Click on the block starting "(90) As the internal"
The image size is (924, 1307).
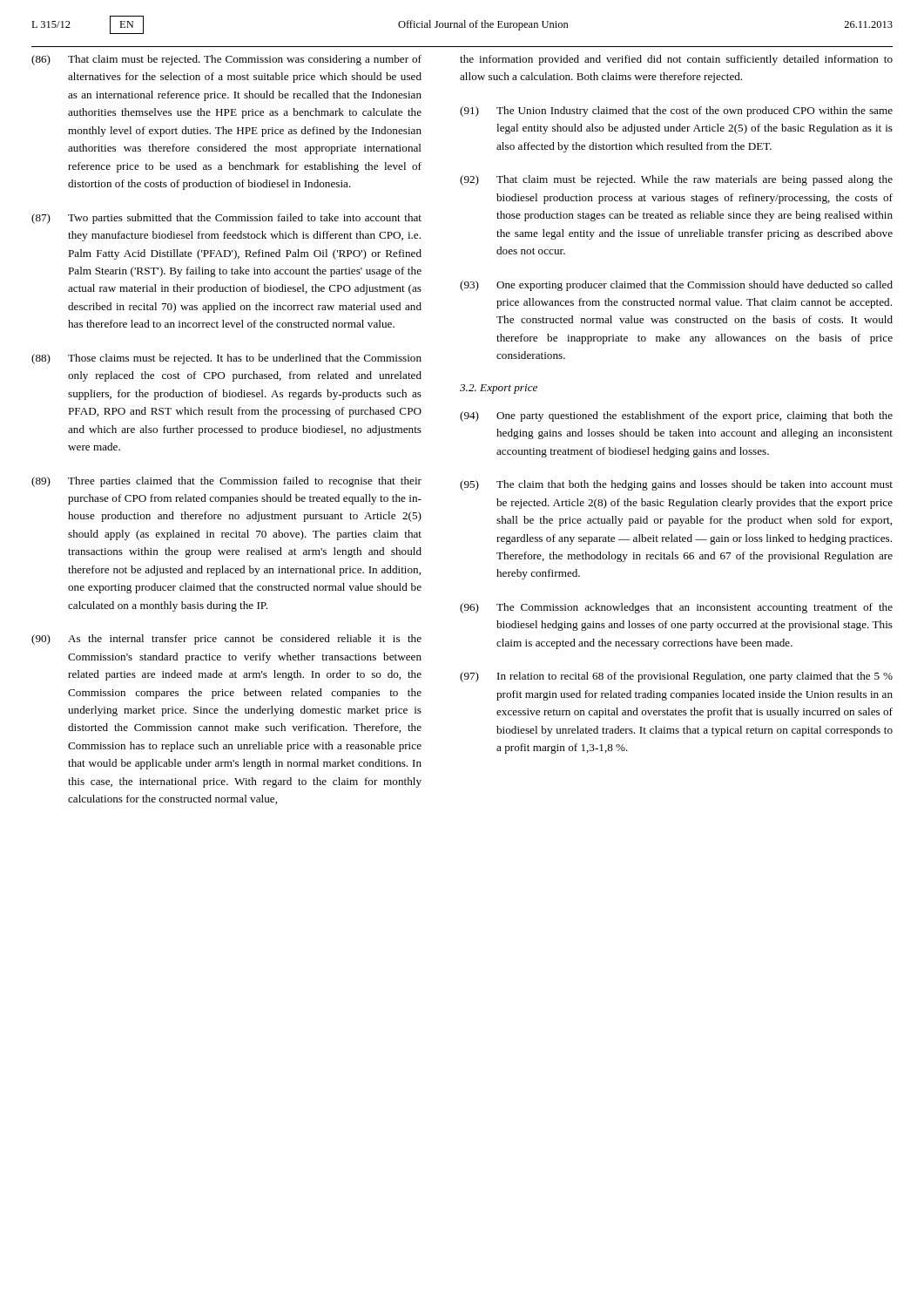click(x=226, y=719)
